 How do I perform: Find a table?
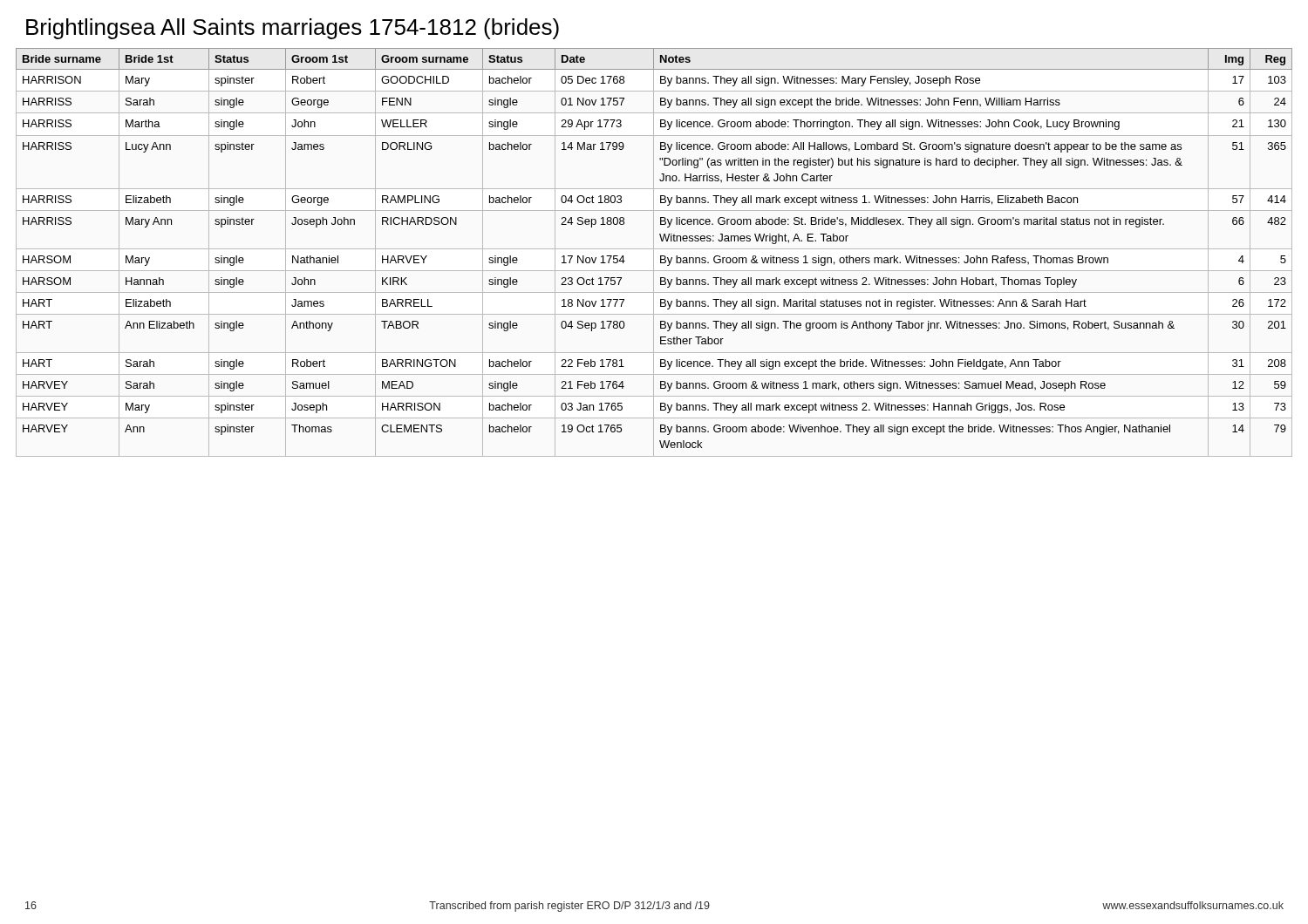tap(654, 252)
